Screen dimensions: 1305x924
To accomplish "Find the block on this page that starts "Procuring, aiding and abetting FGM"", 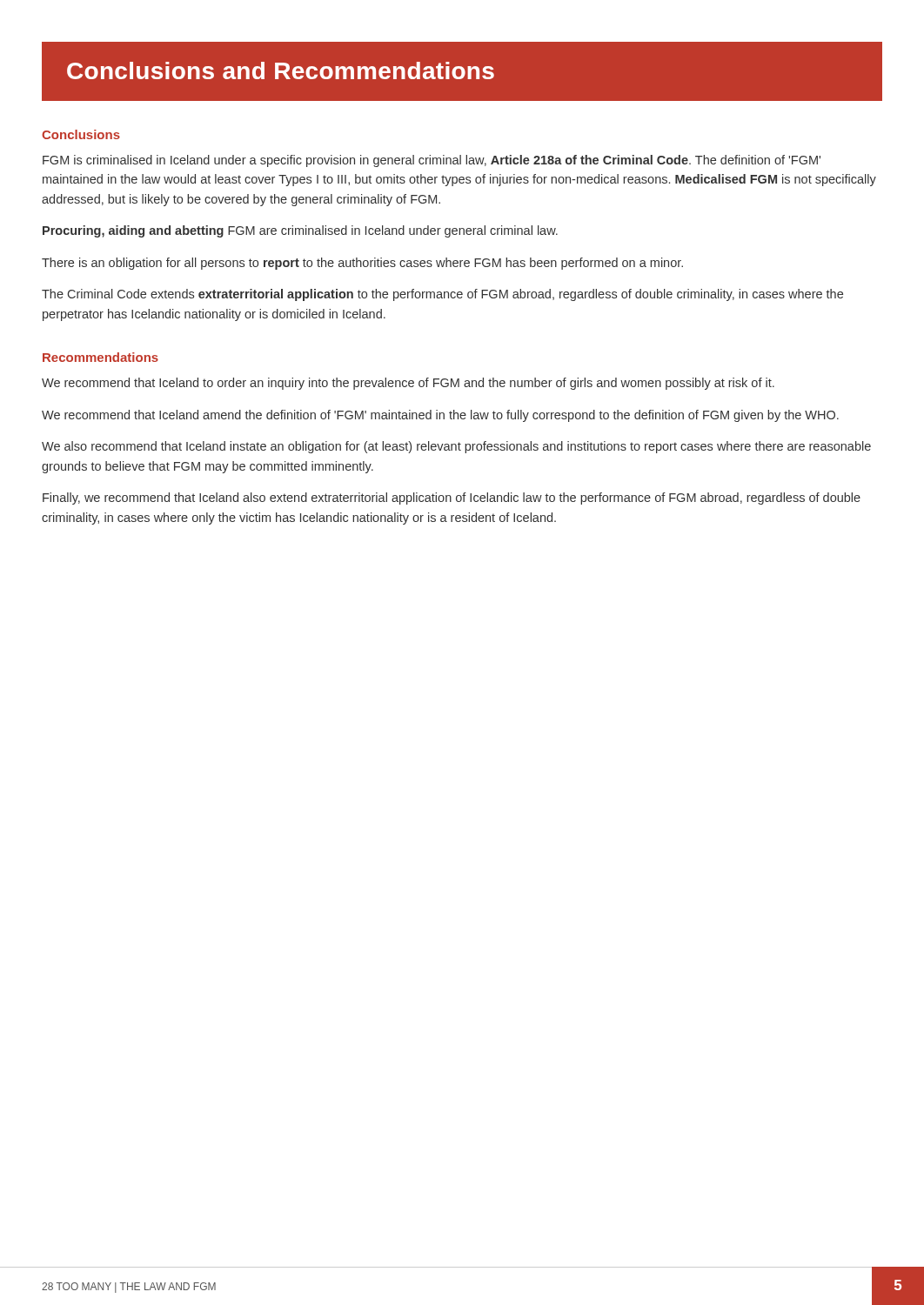I will tap(300, 231).
